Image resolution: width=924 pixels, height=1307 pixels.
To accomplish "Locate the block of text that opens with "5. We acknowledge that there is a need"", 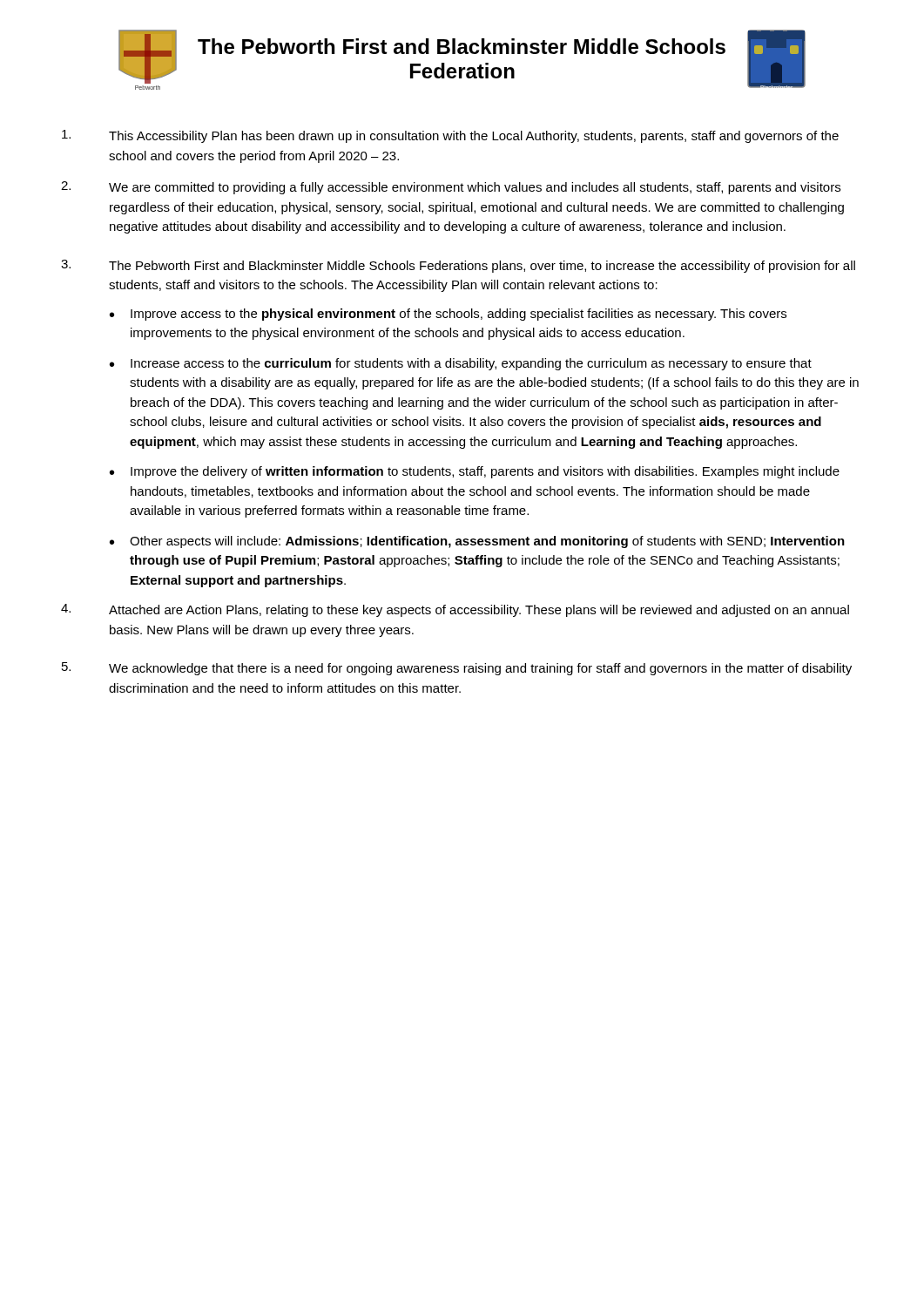I will coord(462,678).
